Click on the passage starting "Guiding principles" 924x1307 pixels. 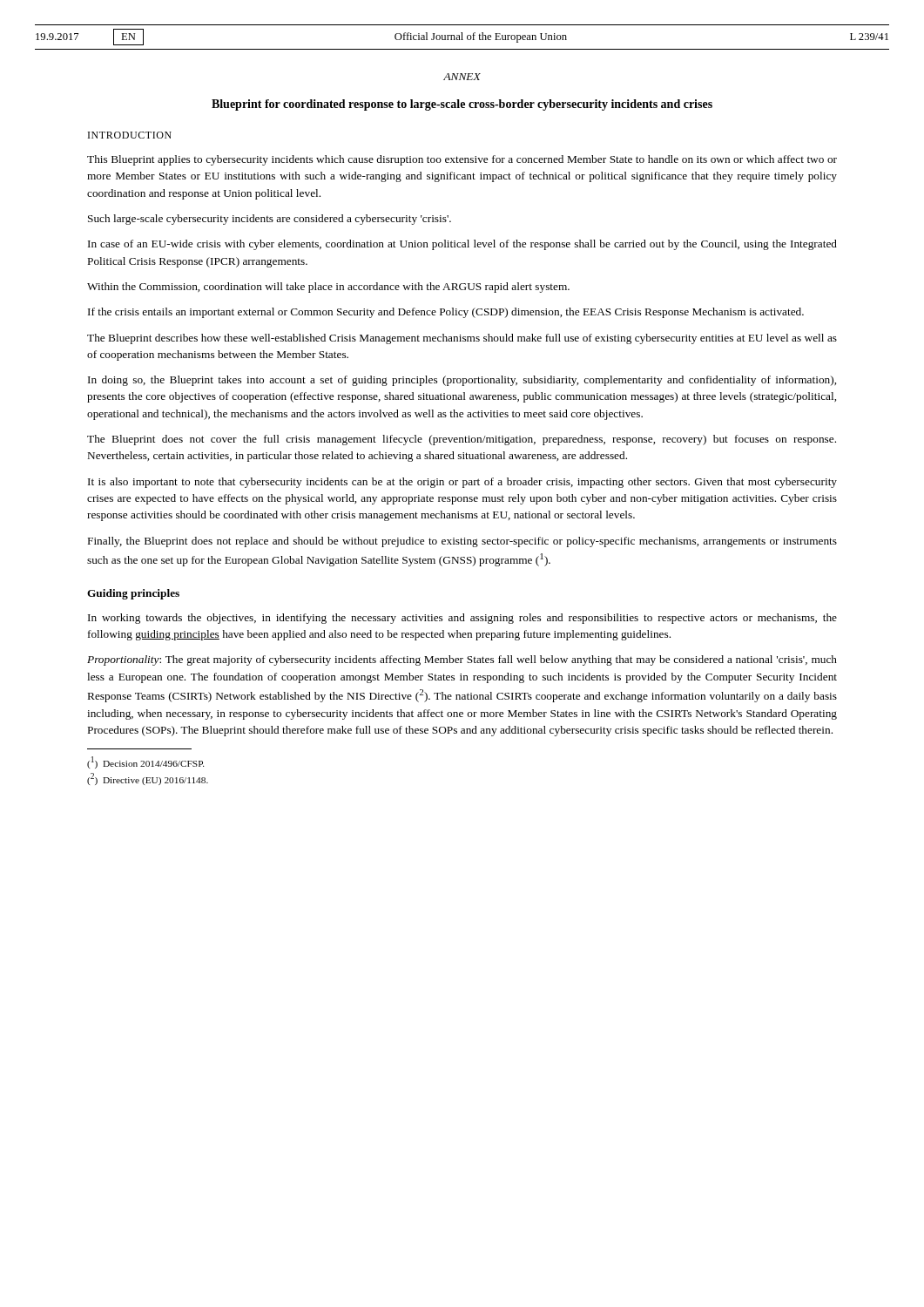133,593
